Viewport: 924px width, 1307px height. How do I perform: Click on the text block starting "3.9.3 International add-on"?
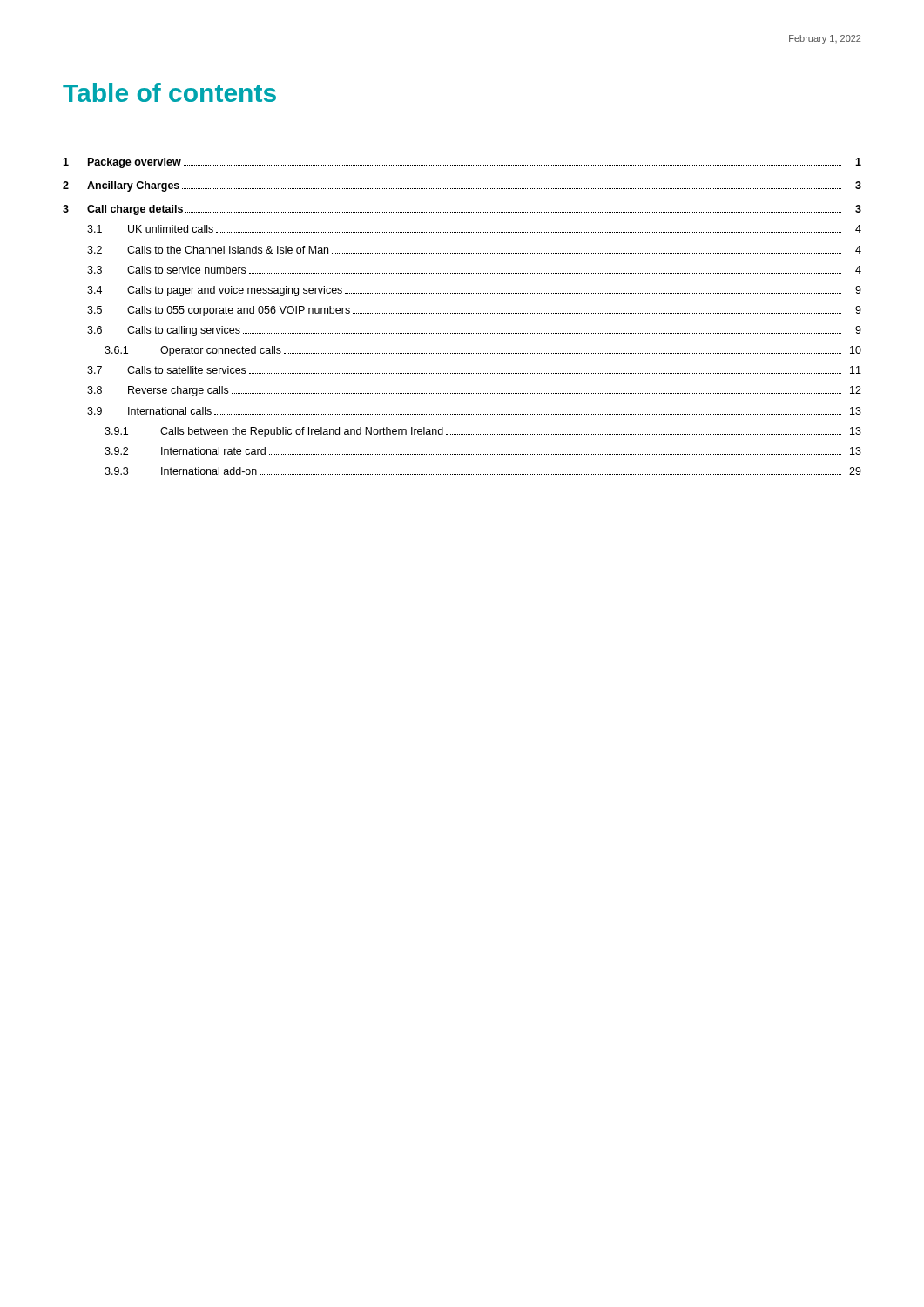(x=462, y=472)
